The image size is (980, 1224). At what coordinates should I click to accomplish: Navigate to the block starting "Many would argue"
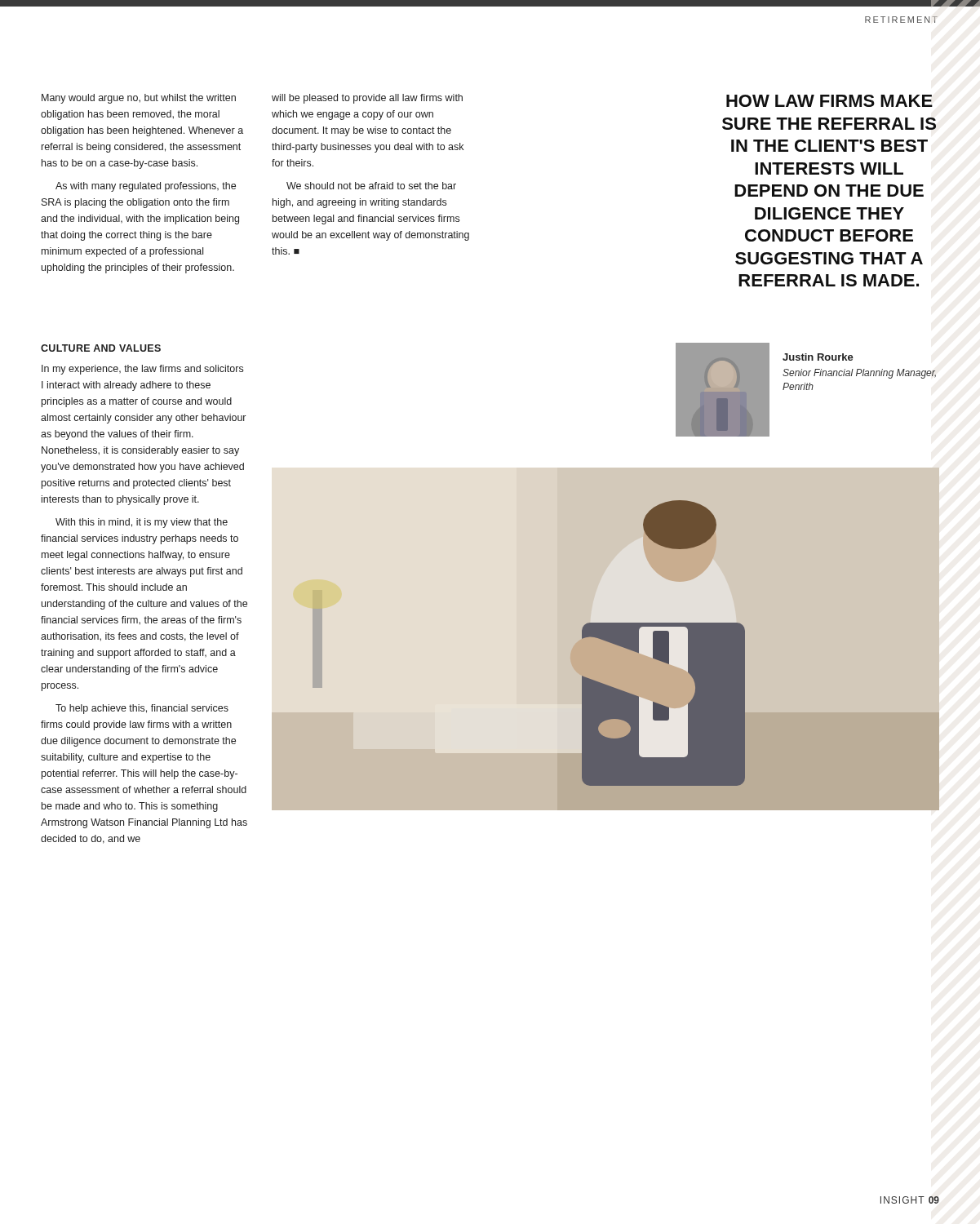coord(145,183)
